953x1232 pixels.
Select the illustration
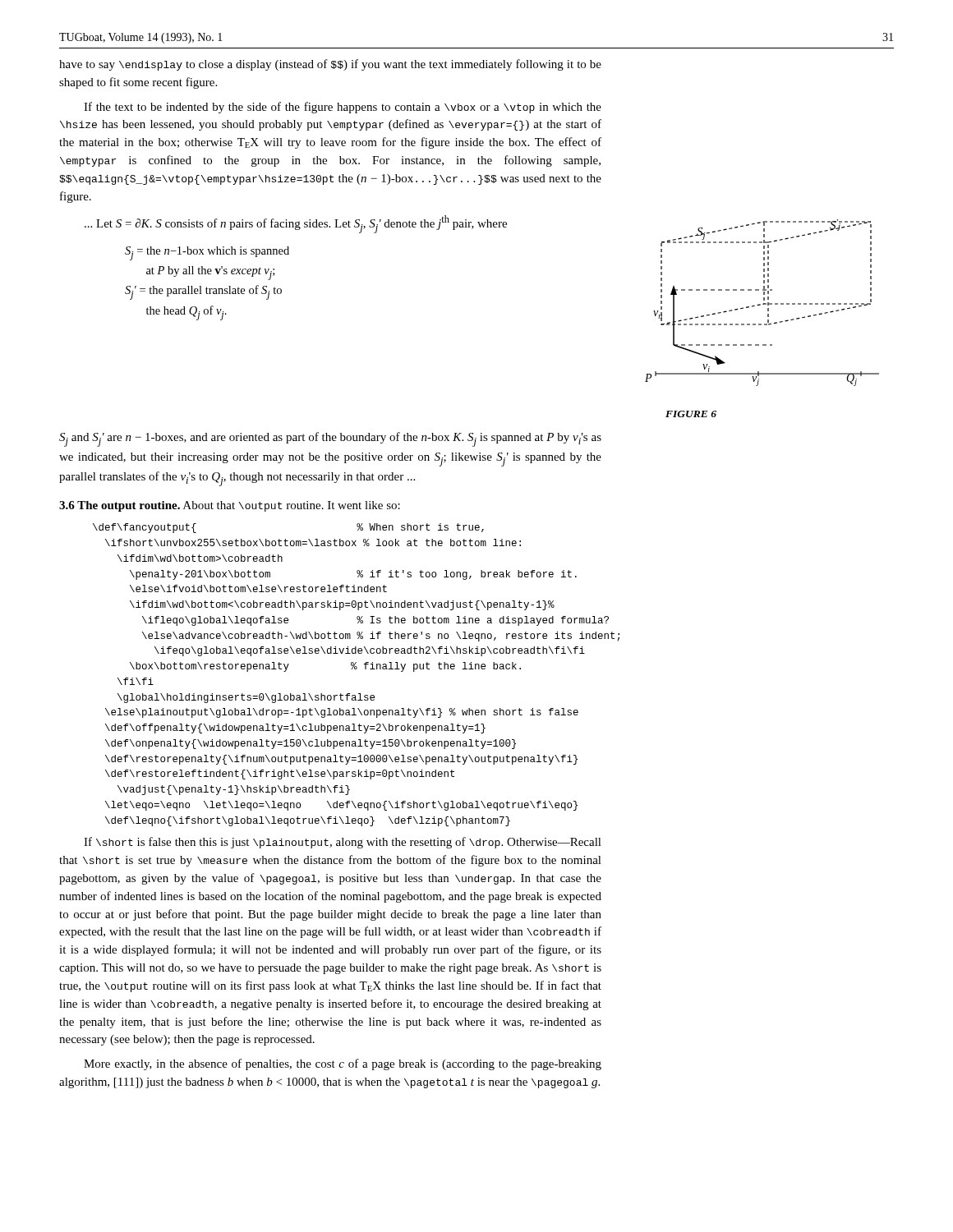748,308
